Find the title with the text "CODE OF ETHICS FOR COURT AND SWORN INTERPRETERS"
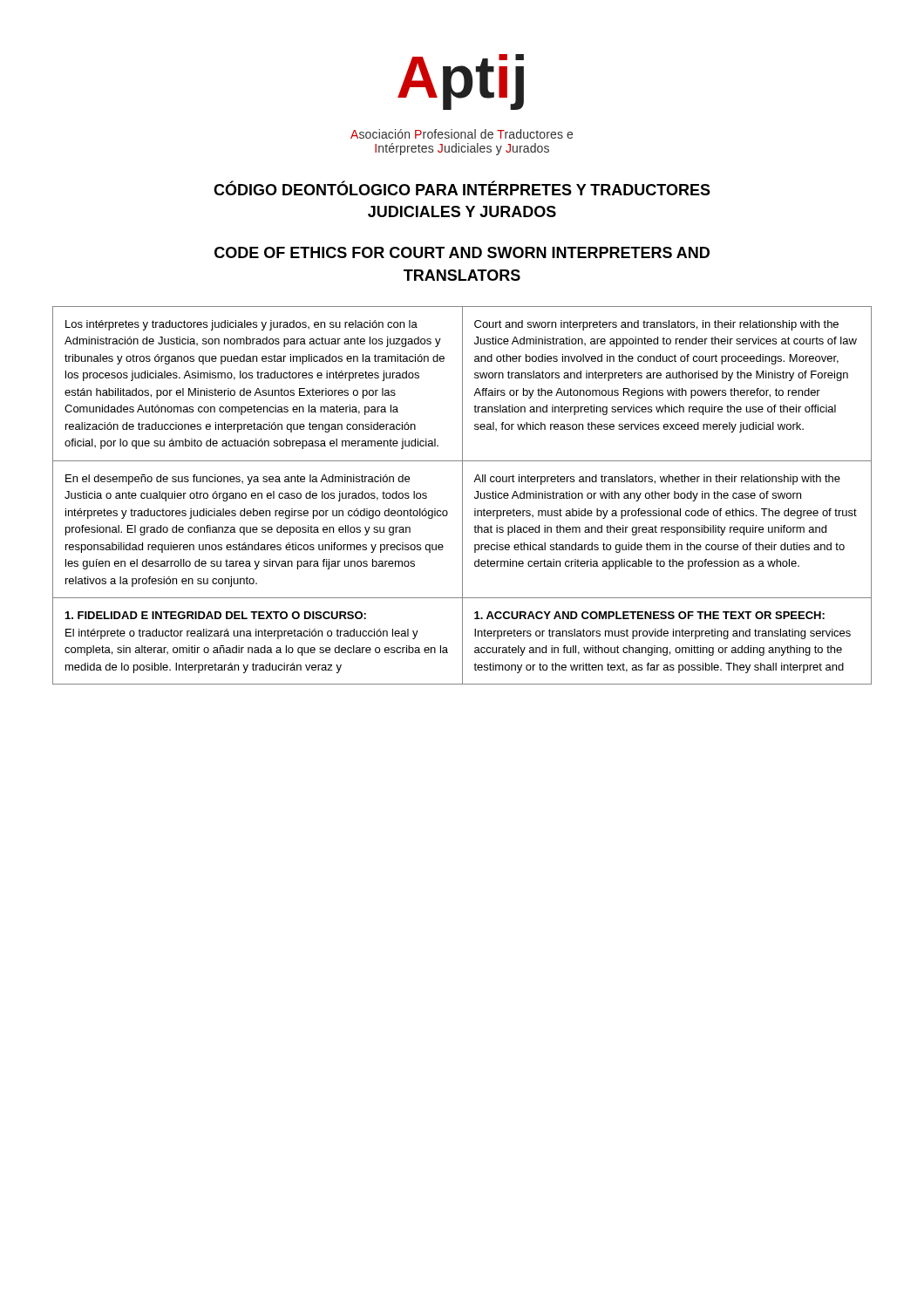This screenshot has width=924, height=1308. pos(462,264)
